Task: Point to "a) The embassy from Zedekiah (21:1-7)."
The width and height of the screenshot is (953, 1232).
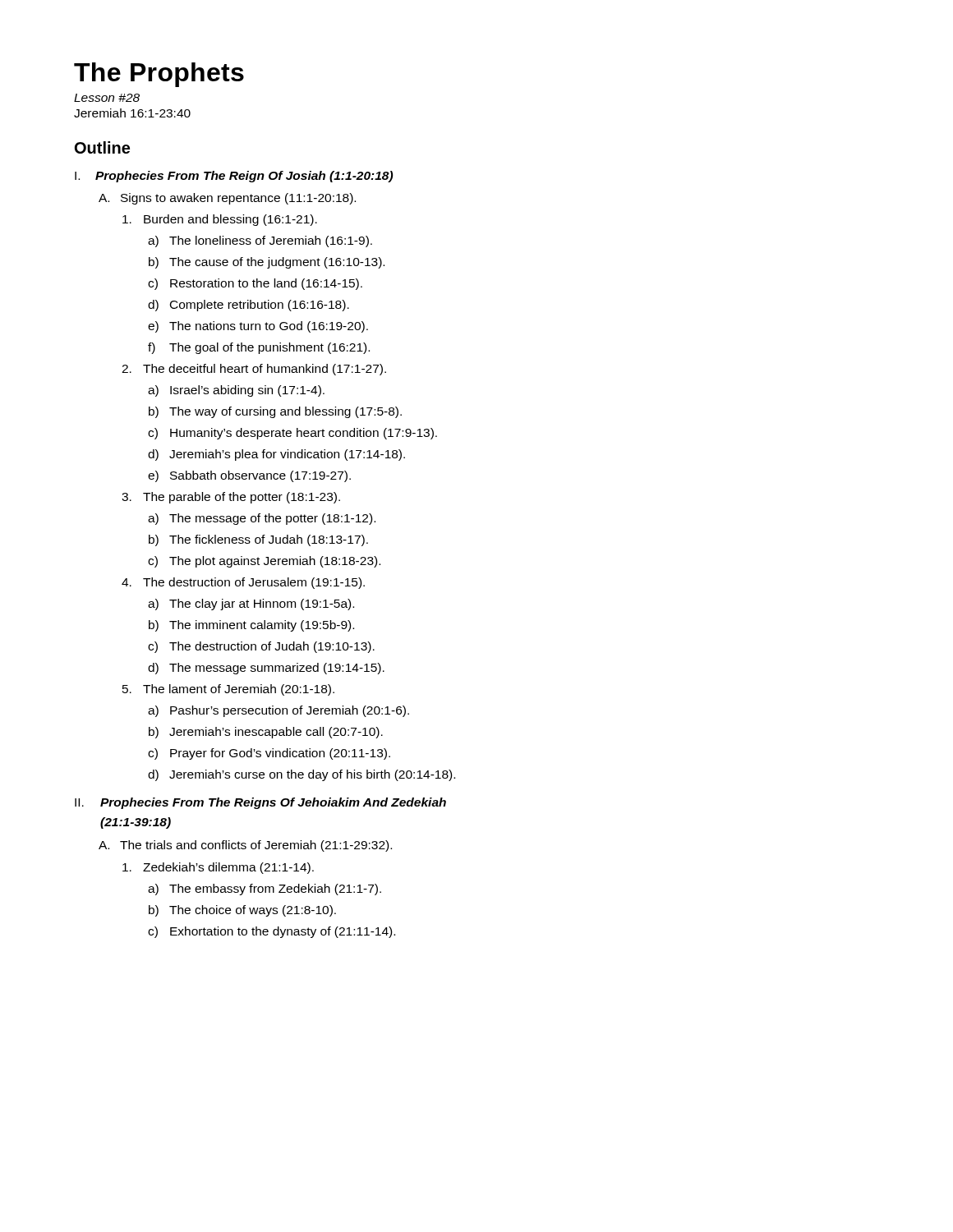Action: coord(265,888)
